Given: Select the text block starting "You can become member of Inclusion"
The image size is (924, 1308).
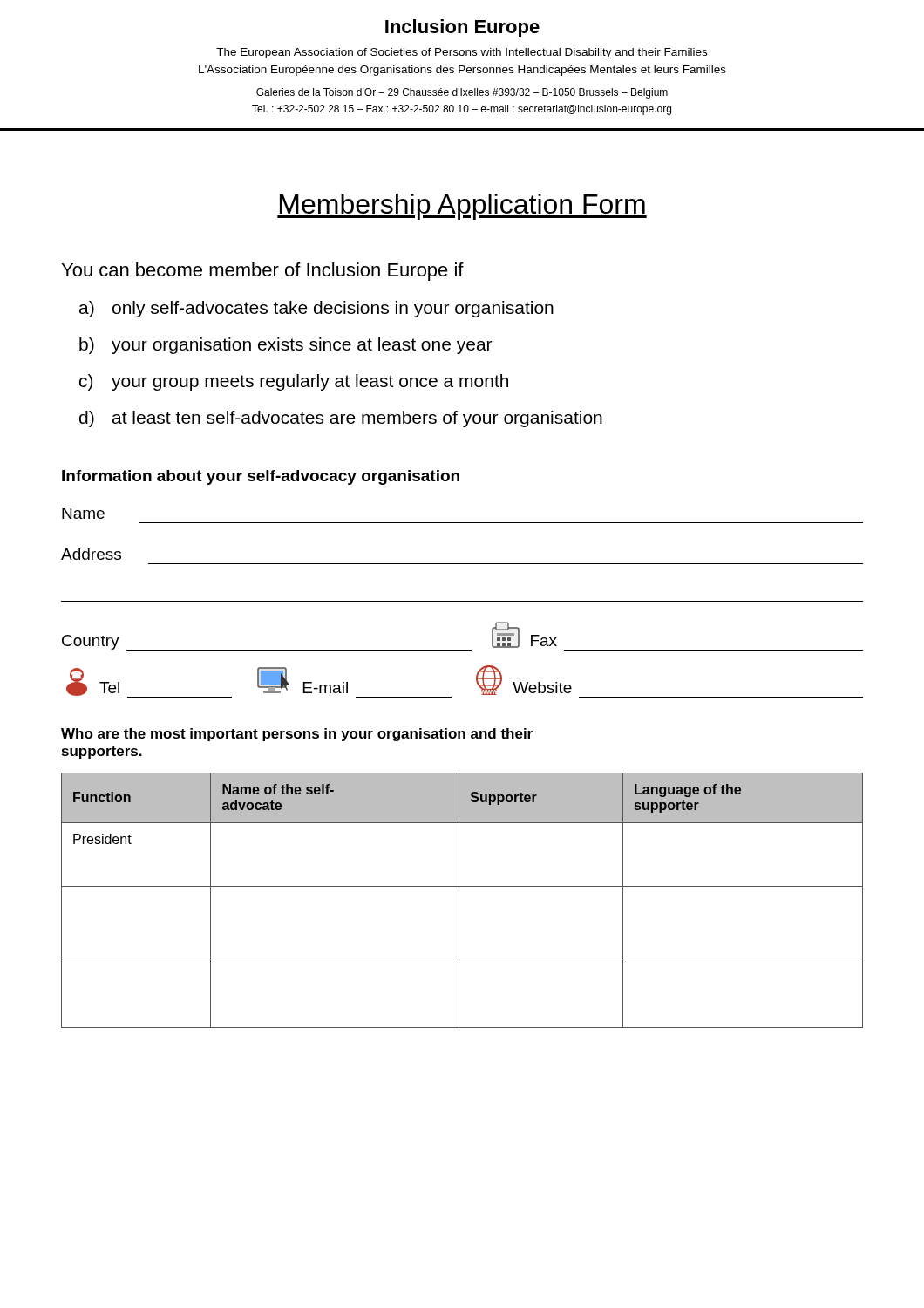Looking at the screenshot, I should coord(262,270).
